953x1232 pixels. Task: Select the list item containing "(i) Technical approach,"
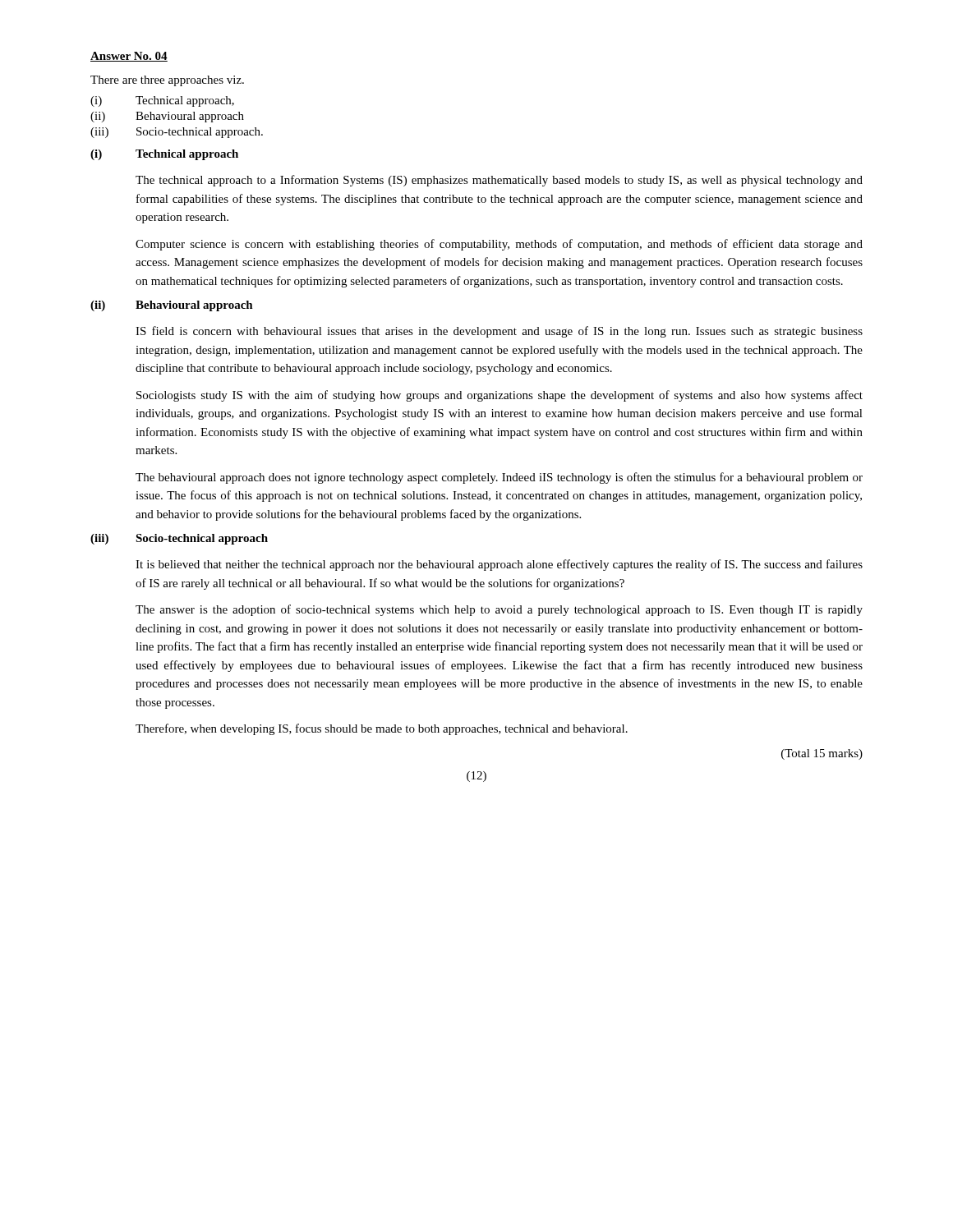(162, 101)
